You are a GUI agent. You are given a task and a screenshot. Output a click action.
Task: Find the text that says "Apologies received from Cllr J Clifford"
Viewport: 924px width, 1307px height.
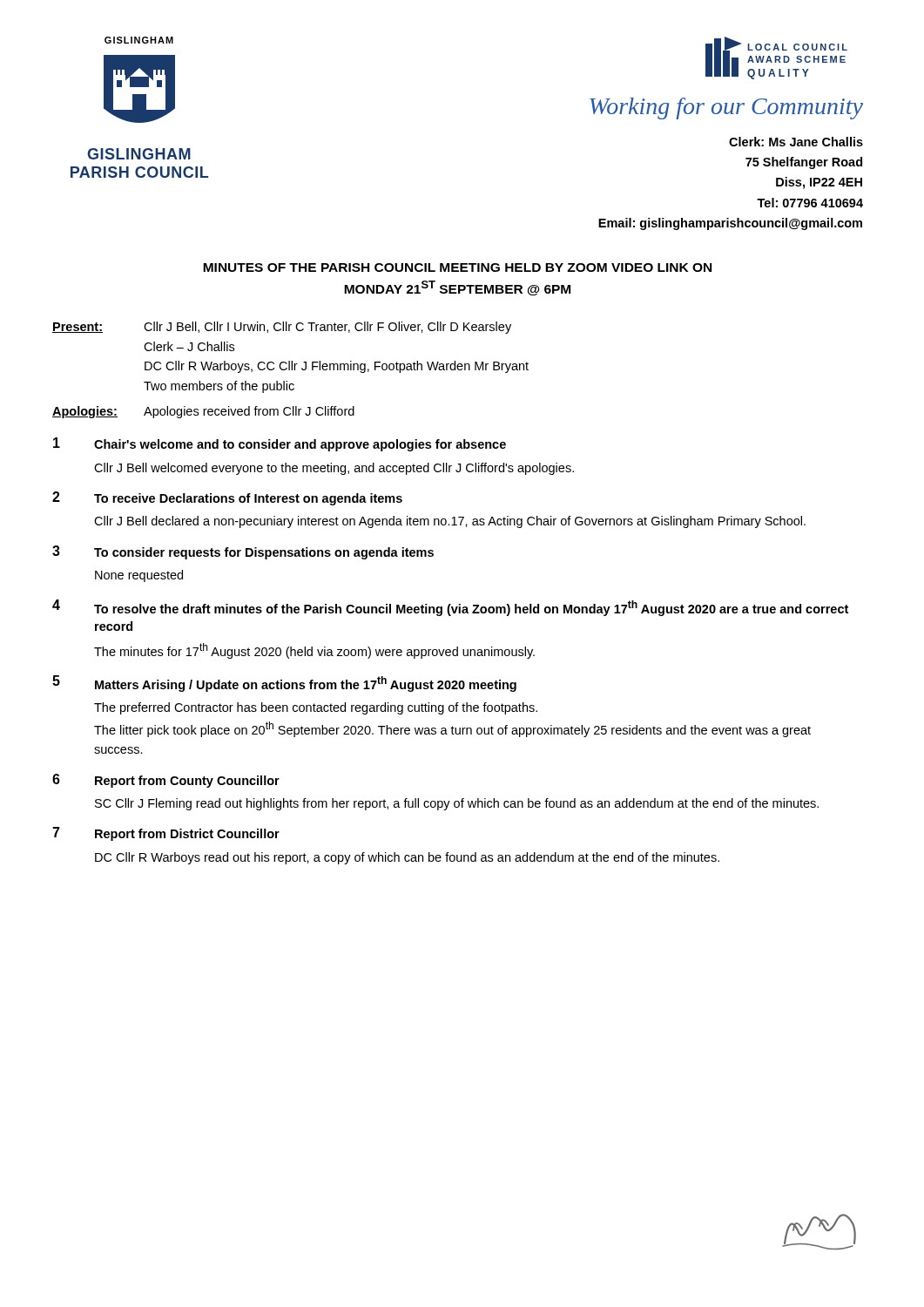point(249,412)
